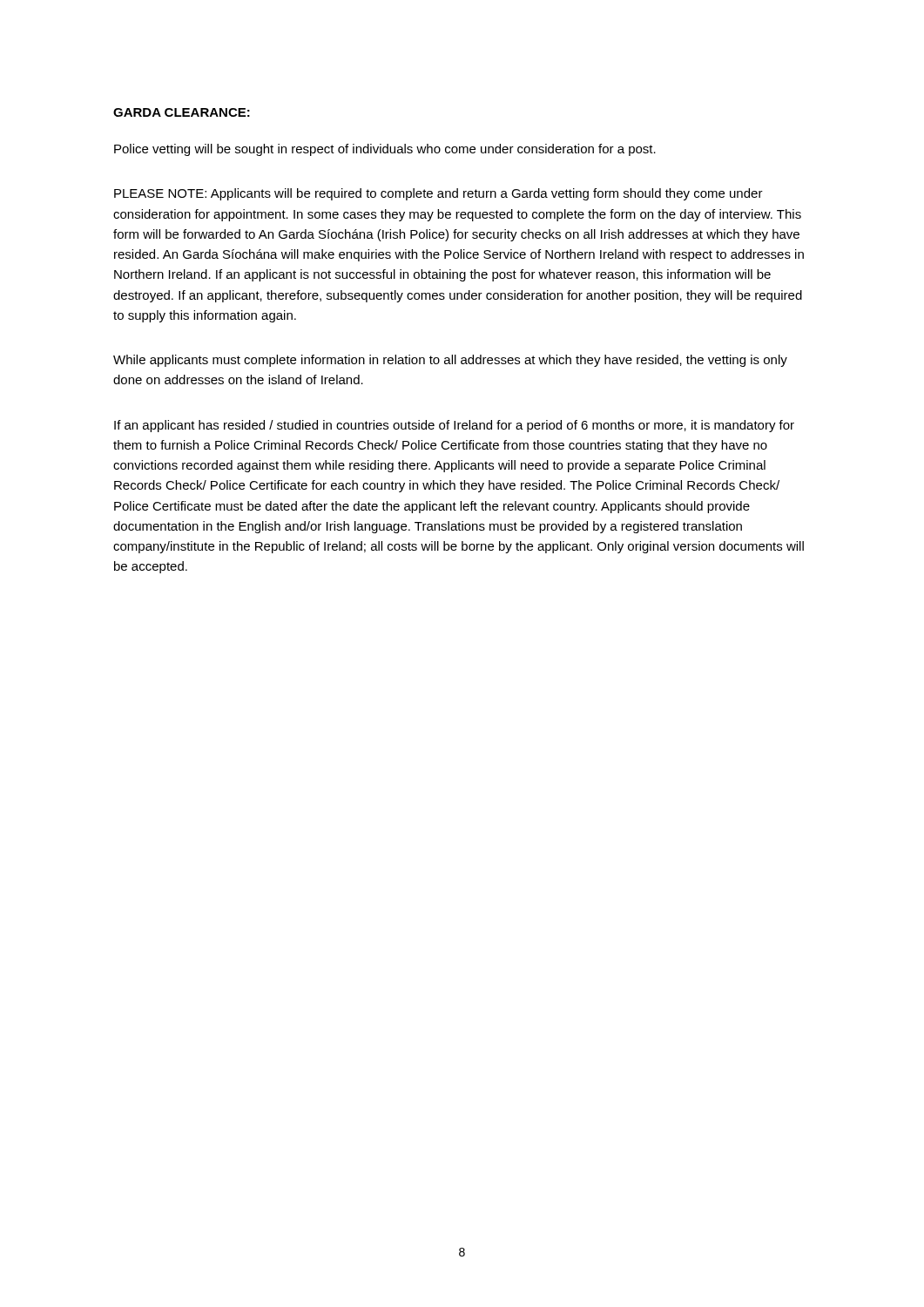Image resolution: width=924 pixels, height=1307 pixels.
Task: Locate the text starting "PLEASE NOTE: Applicants will be required to"
Action: (x=459, y=254)
